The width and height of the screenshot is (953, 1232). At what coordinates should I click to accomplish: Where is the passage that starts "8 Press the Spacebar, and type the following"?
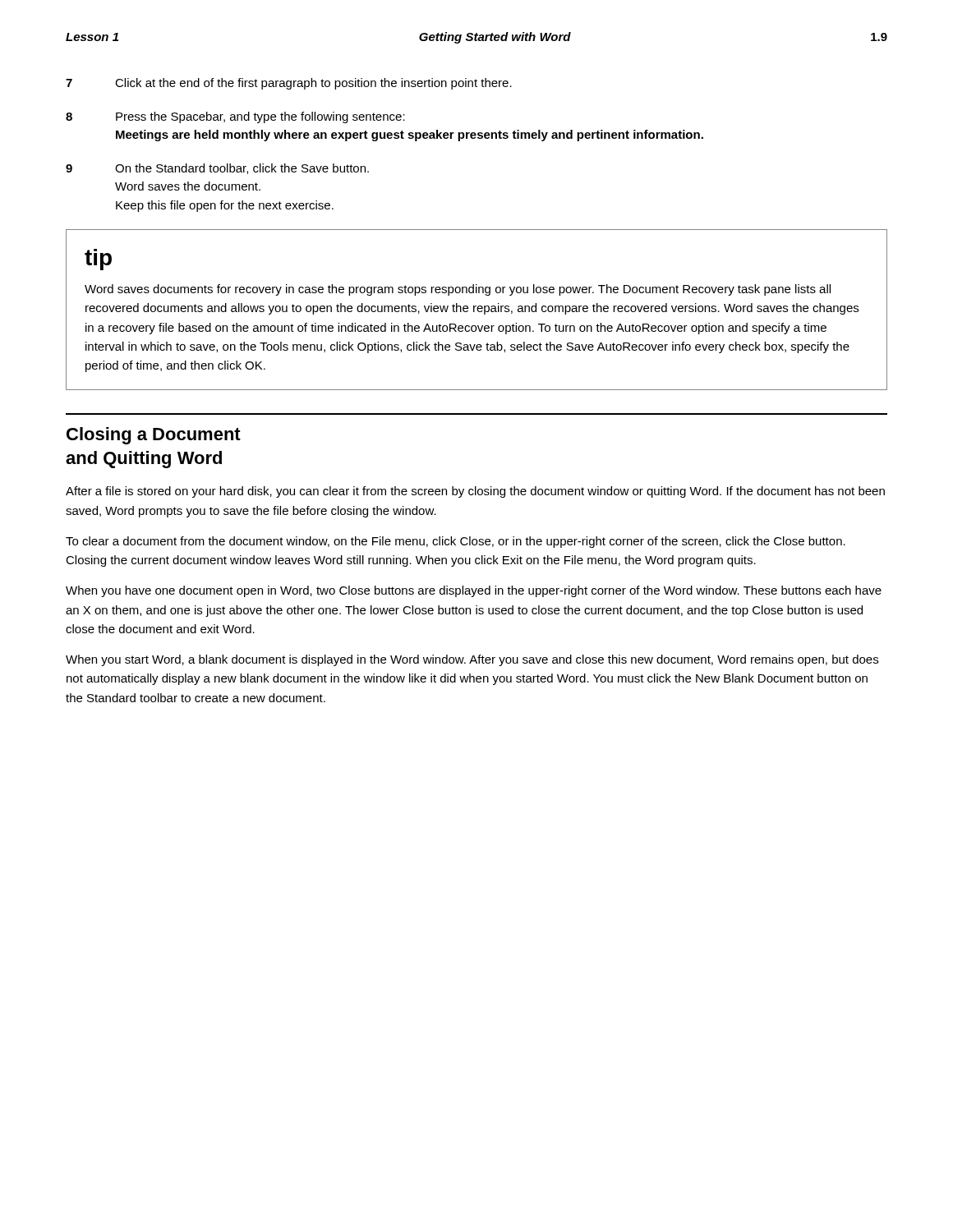pyautogui.click(x=476, y=126)
